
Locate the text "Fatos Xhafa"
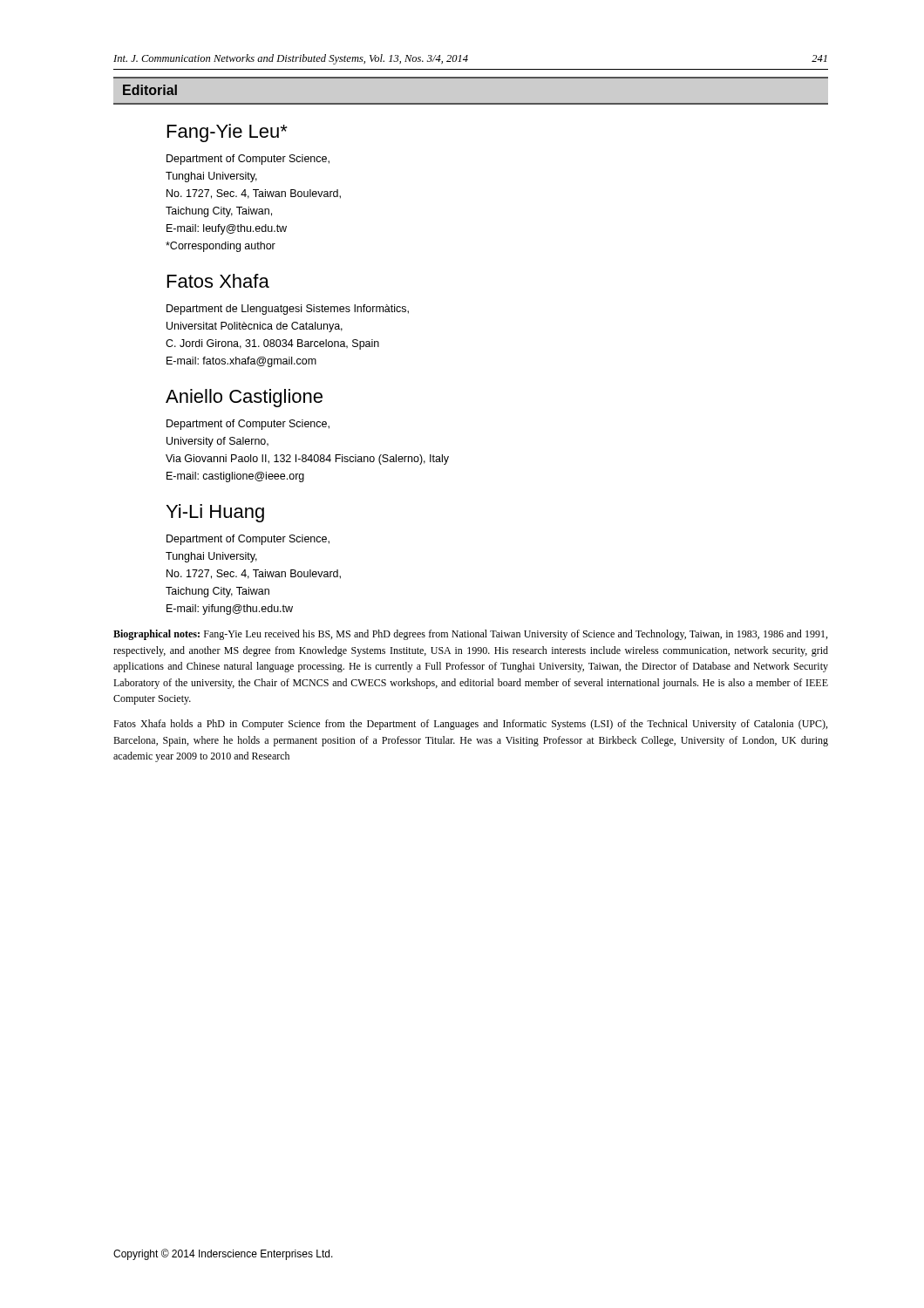(x=217, y=281)
